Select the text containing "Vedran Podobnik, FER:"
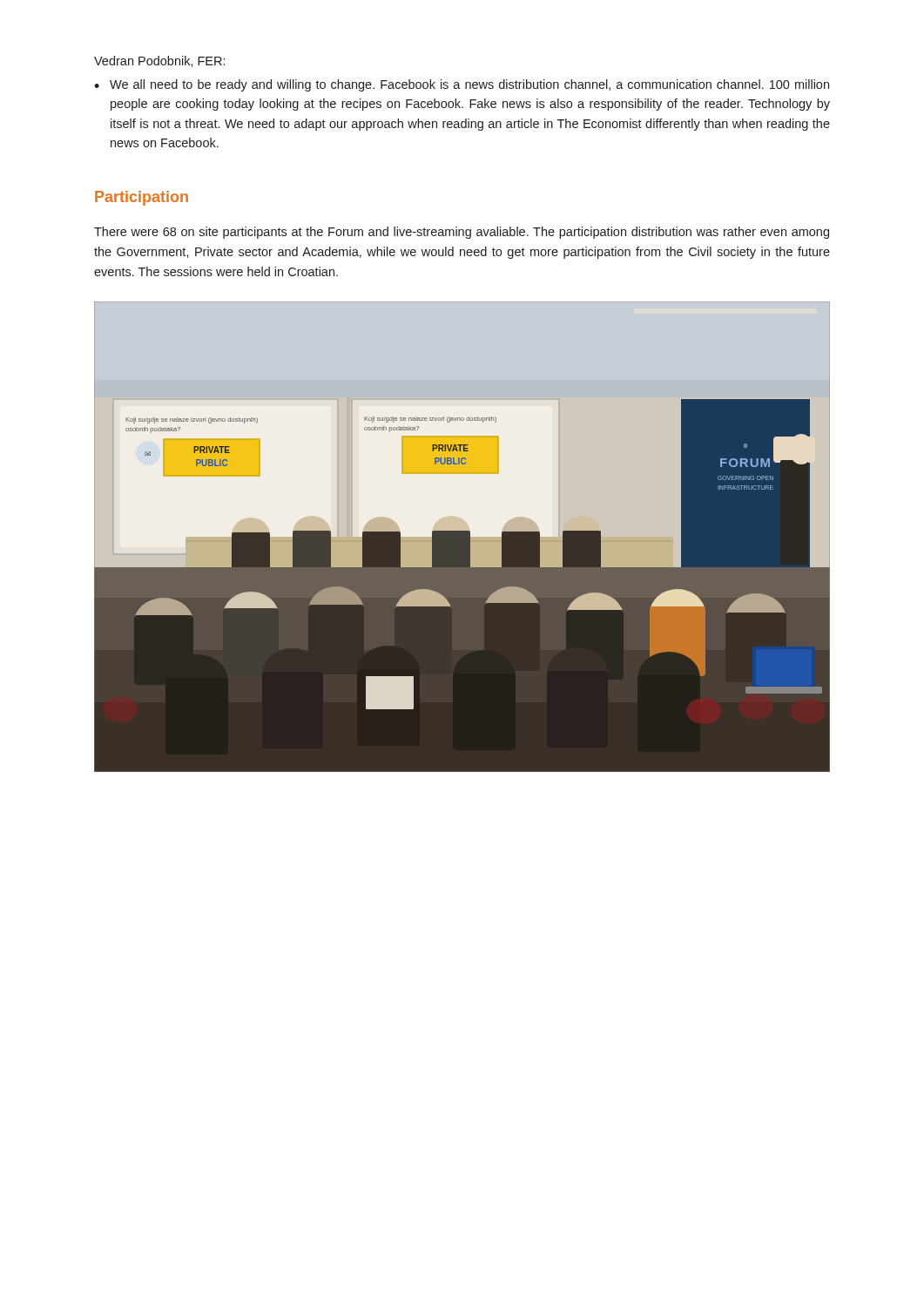 tap(160, 61)
